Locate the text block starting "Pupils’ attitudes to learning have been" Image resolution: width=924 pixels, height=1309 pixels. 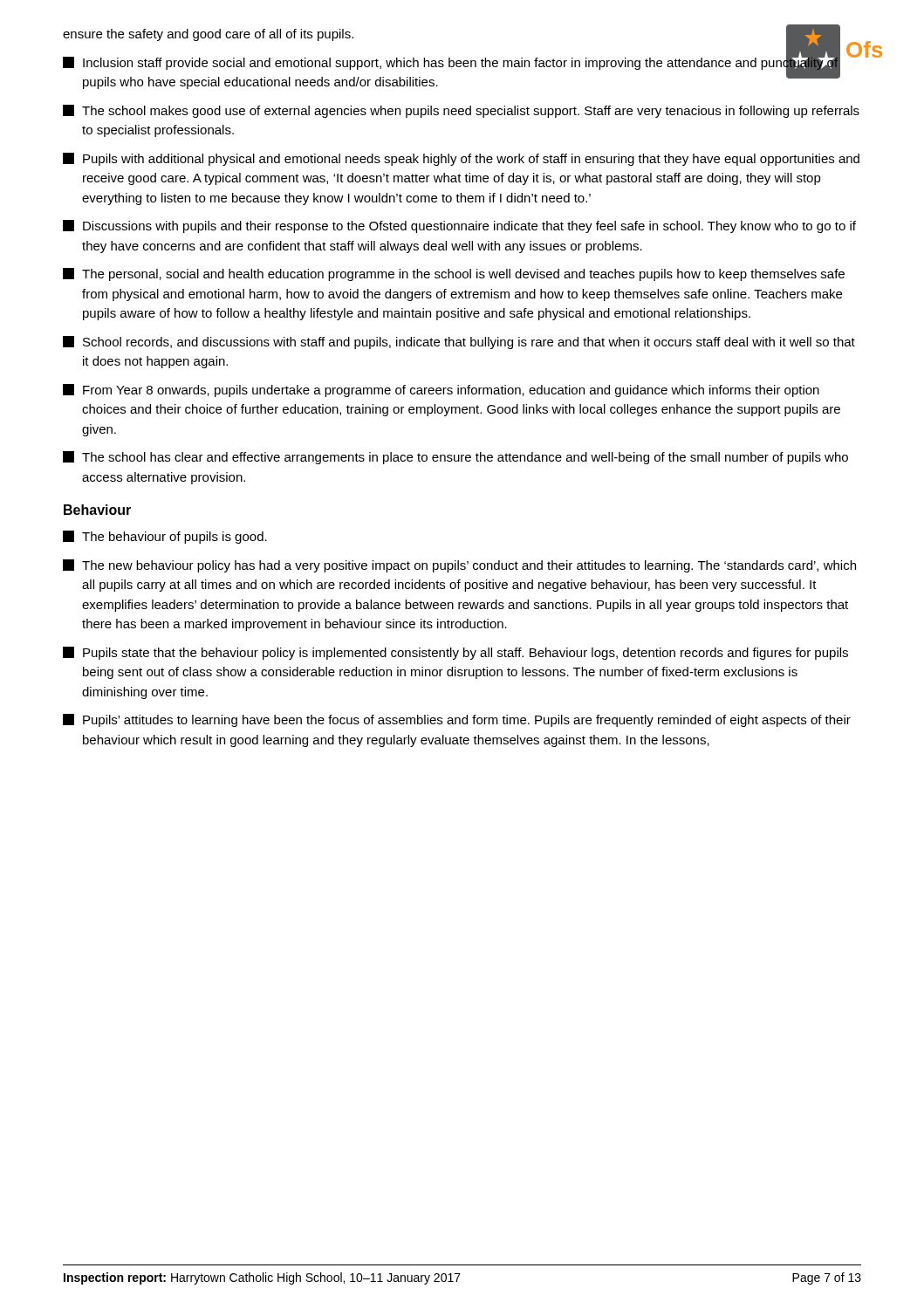click(x=462, y=730)
